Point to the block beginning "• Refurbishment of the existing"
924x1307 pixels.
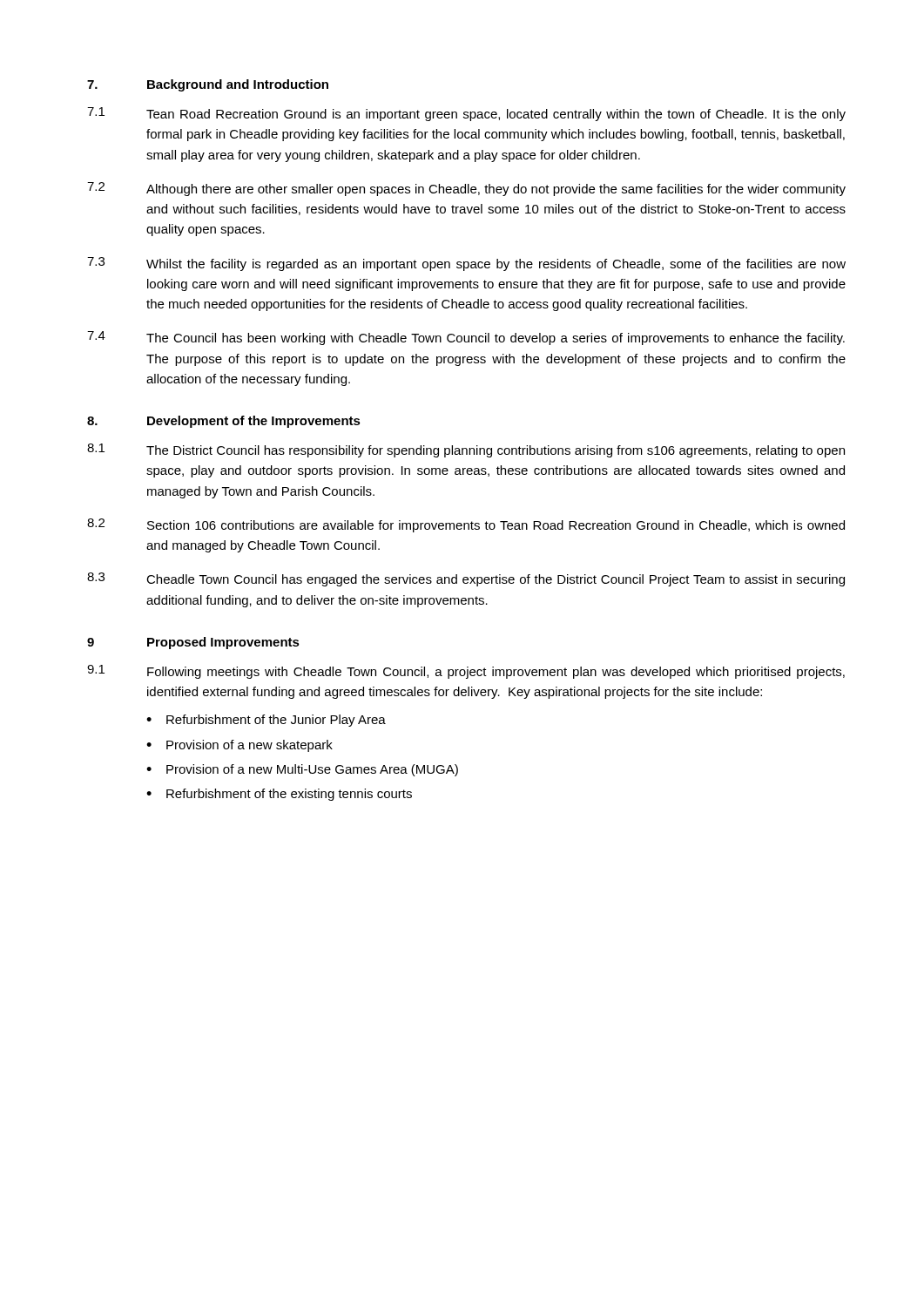pos(279,795)
